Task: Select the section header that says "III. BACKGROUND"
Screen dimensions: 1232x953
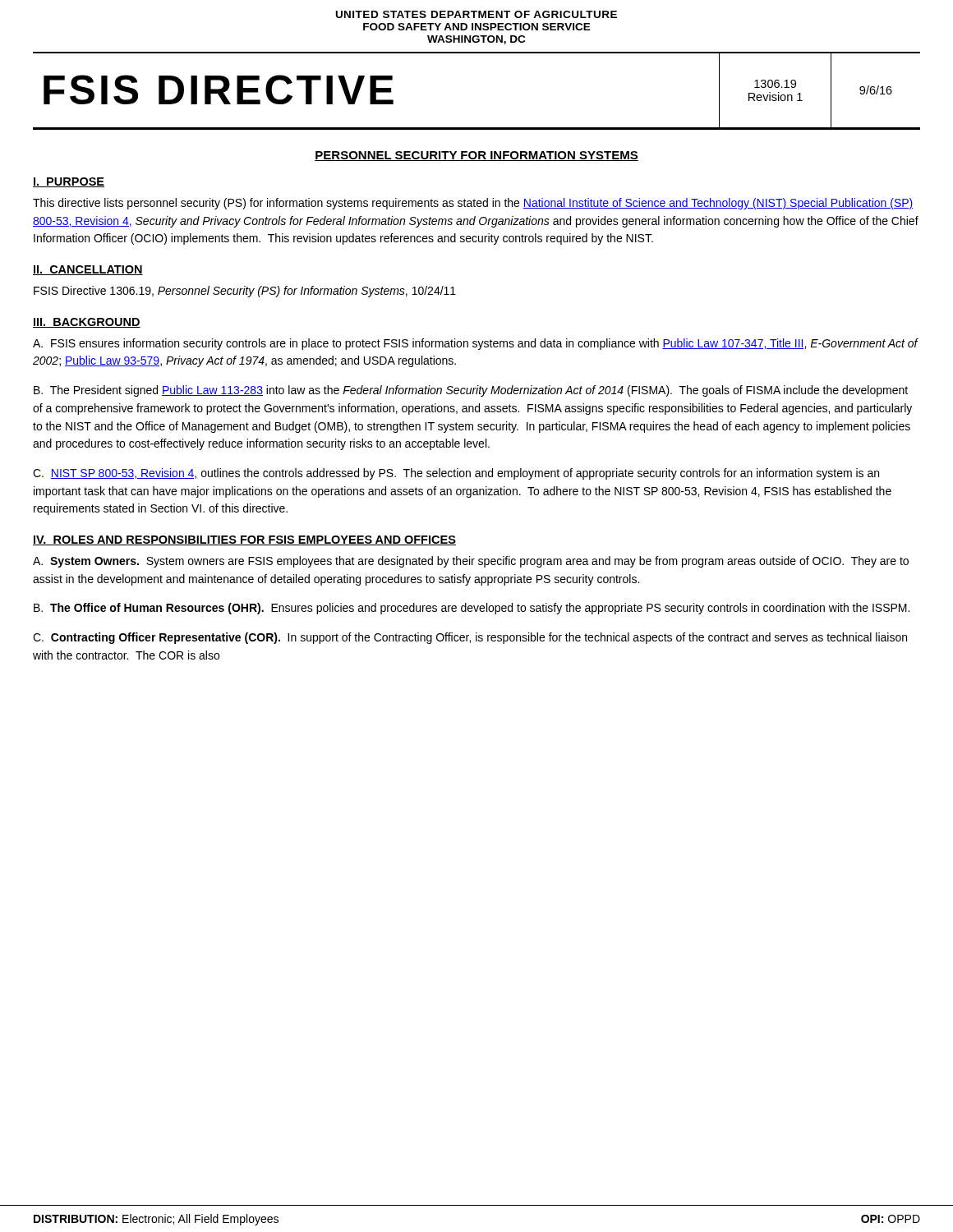Action: coord(86,322)
